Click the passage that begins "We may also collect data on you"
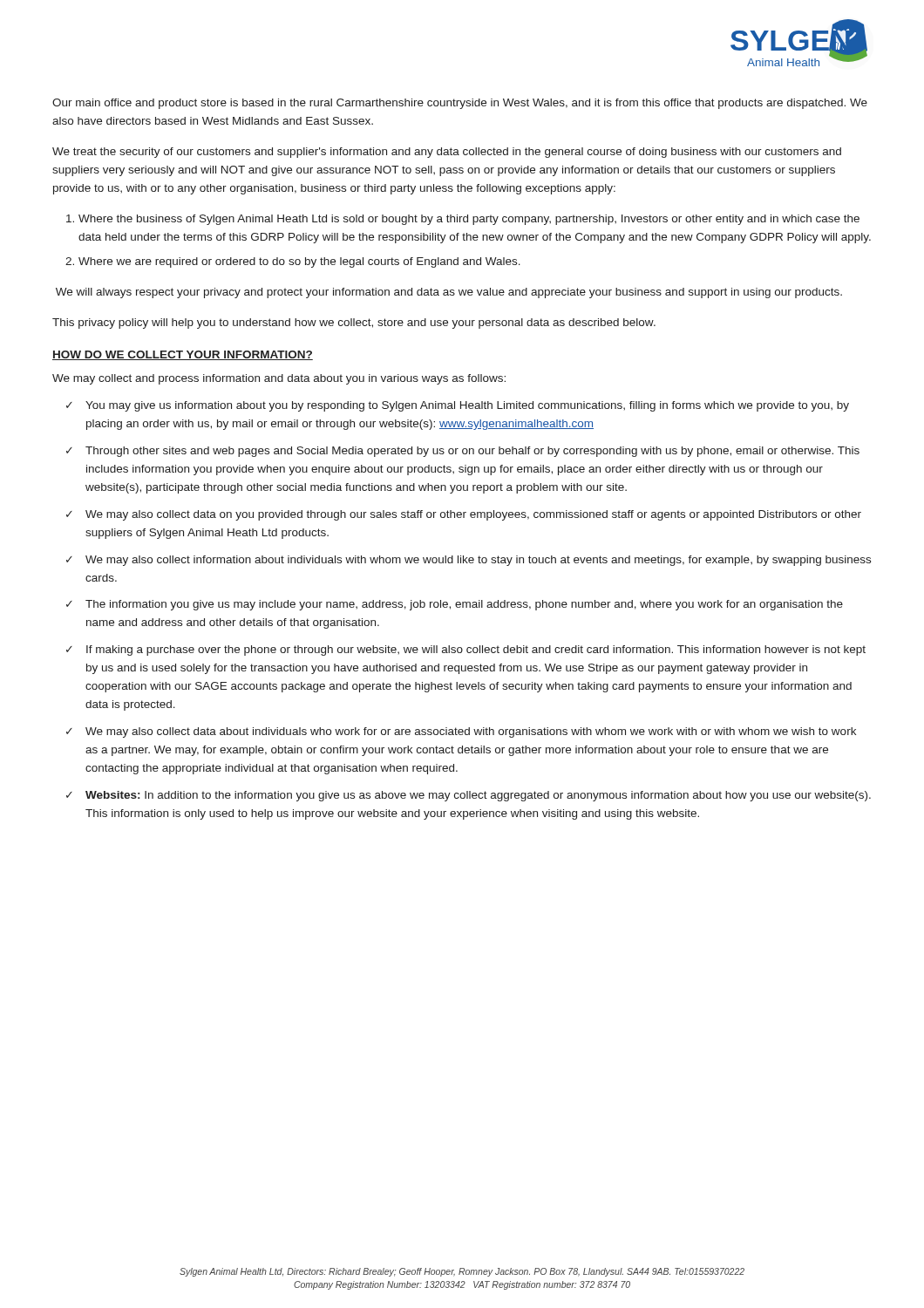Image resolution: width=924 pixels, height=1308 pixels. [x=473, y=523]
